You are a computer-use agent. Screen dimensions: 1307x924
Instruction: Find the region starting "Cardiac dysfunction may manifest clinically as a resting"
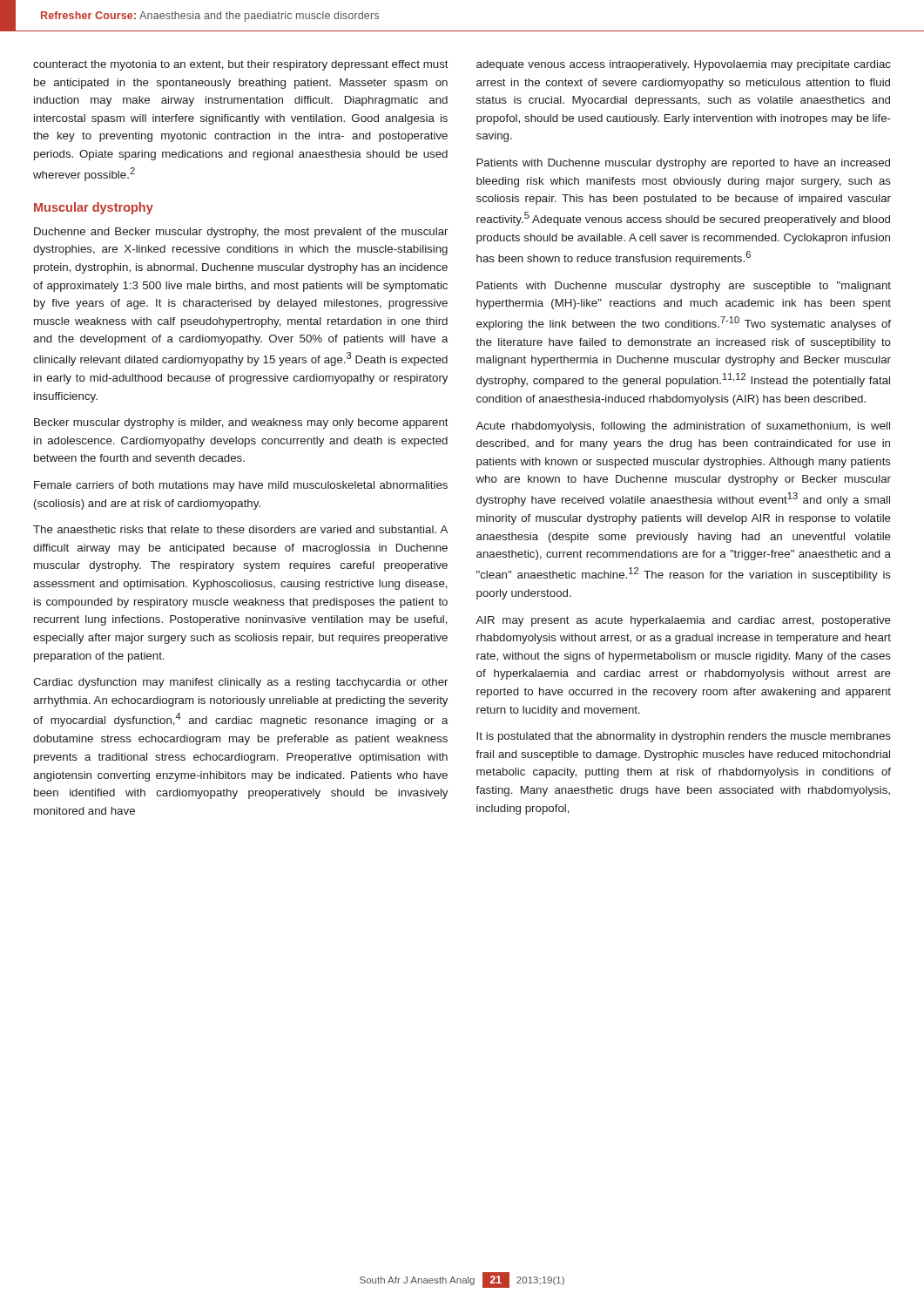(241, 747)
